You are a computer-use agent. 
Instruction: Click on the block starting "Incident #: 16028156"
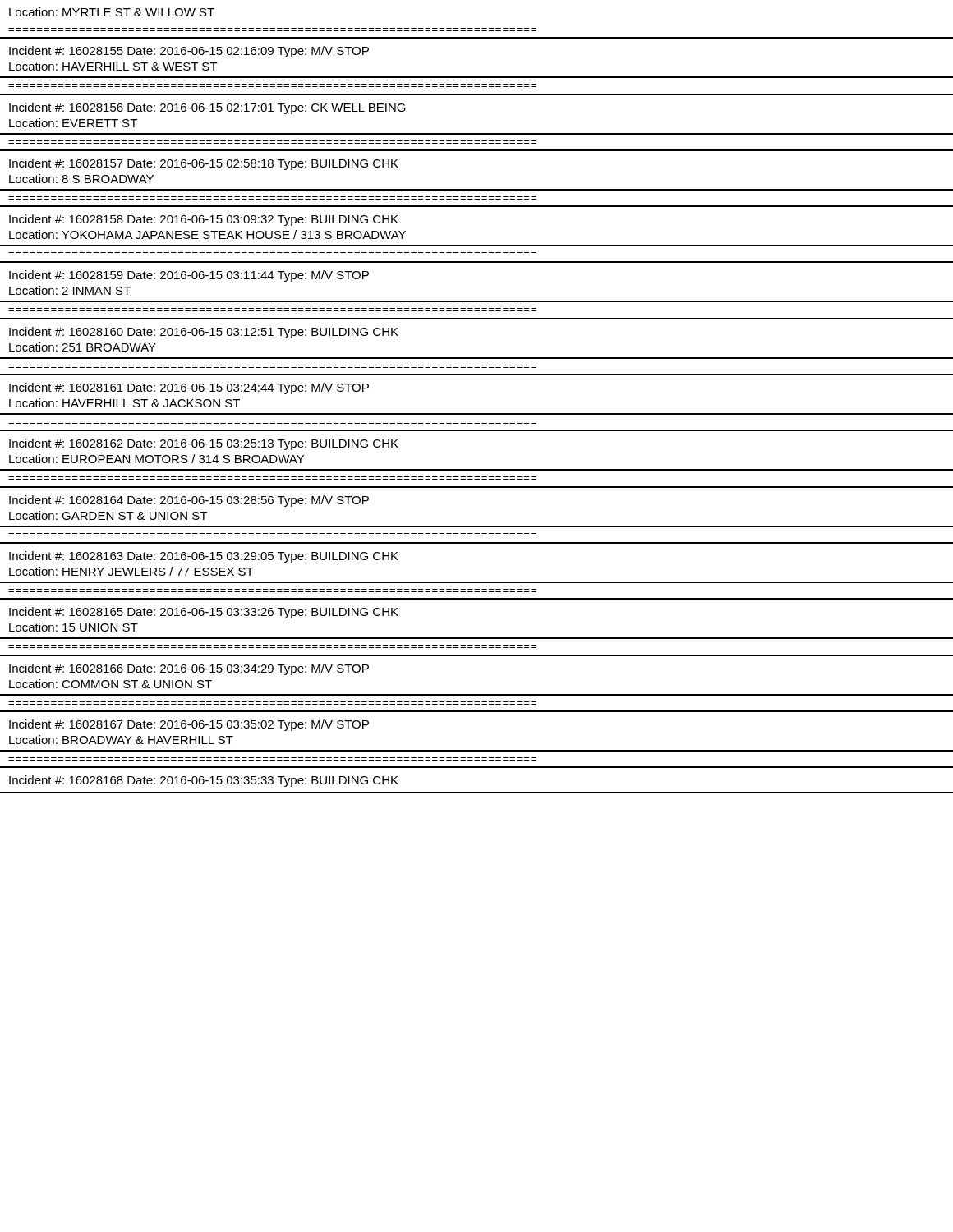(x=207, y=108)
